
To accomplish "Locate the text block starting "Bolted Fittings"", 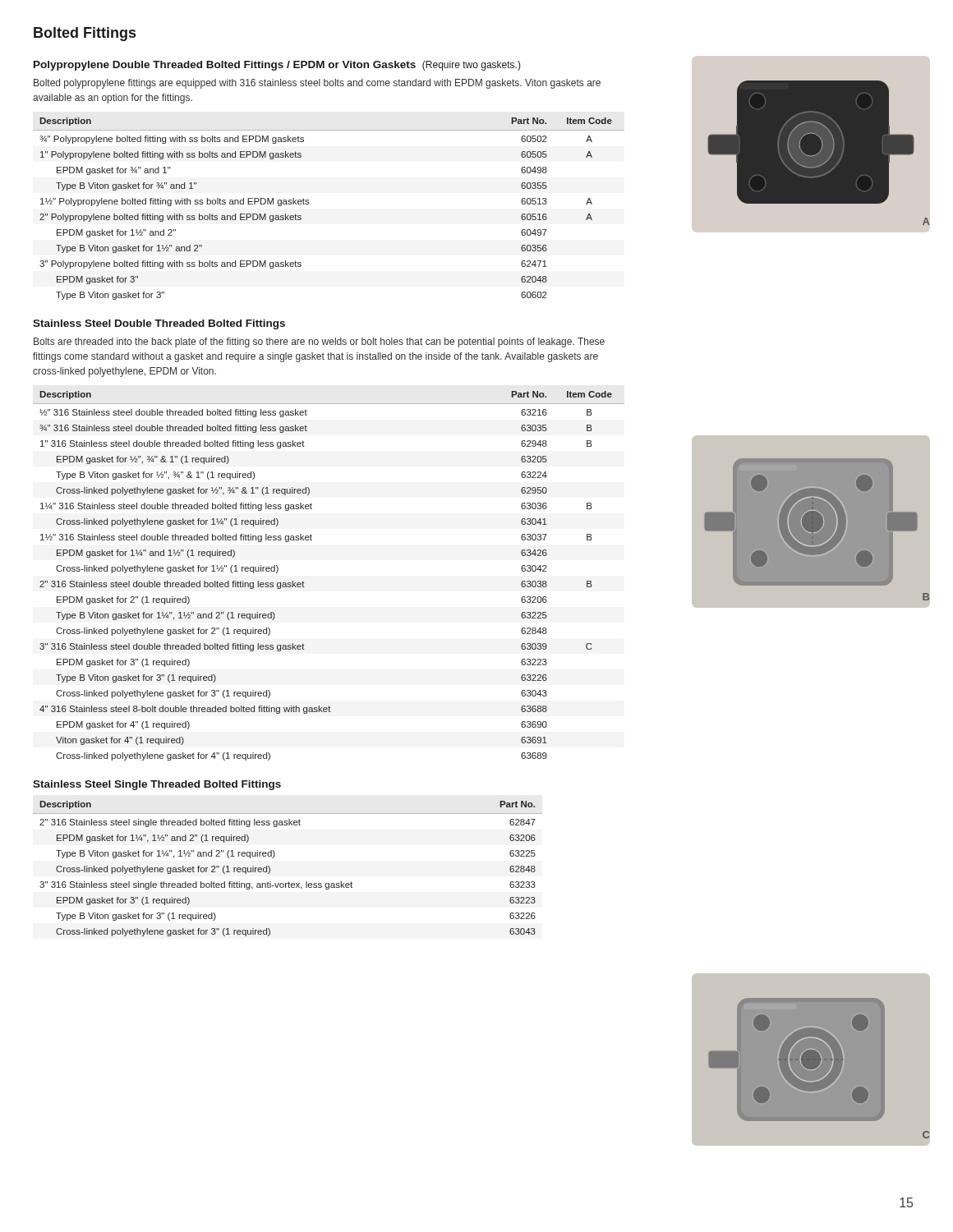I will point(85,33).
